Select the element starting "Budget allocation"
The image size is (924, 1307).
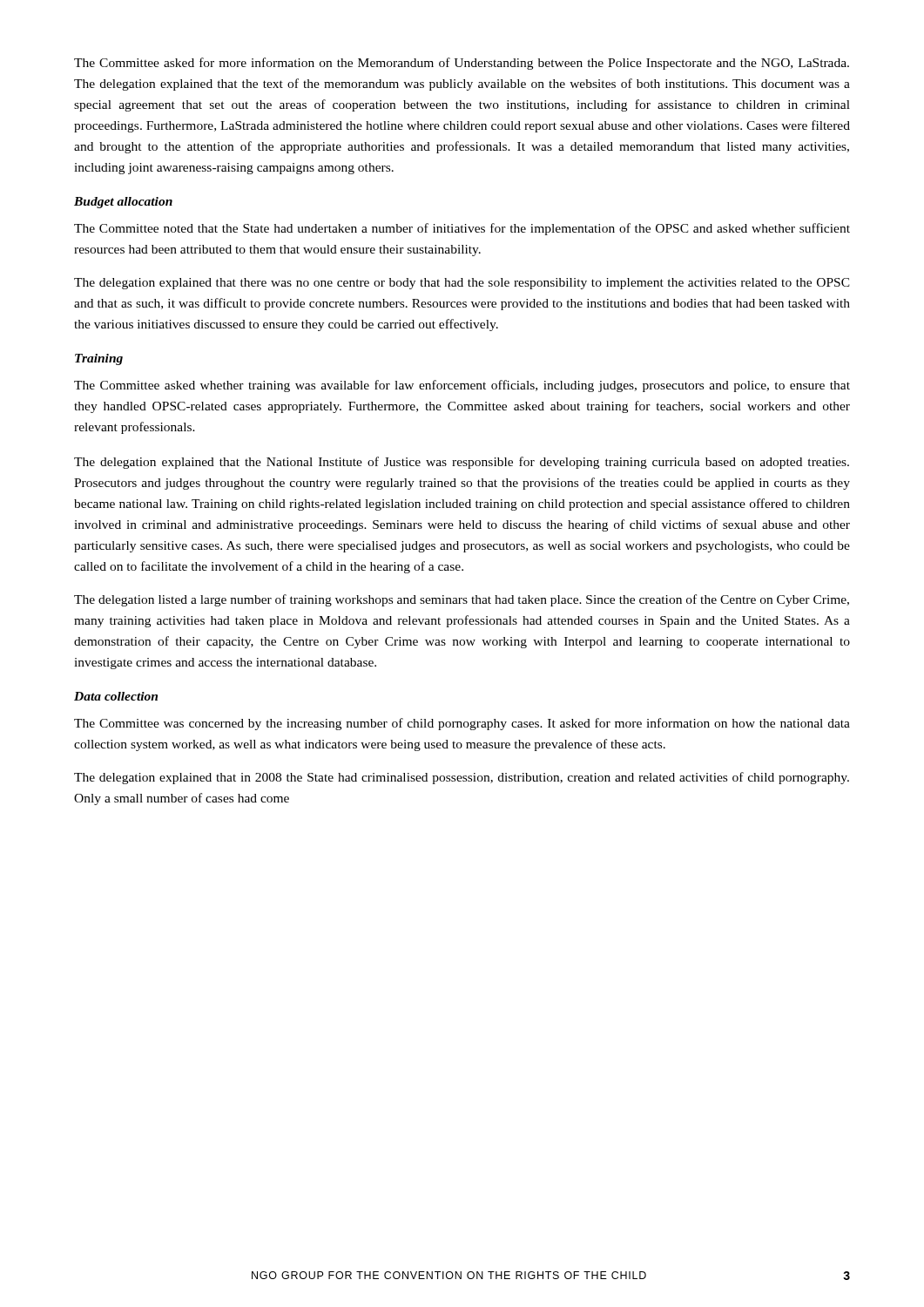[123, 201]
